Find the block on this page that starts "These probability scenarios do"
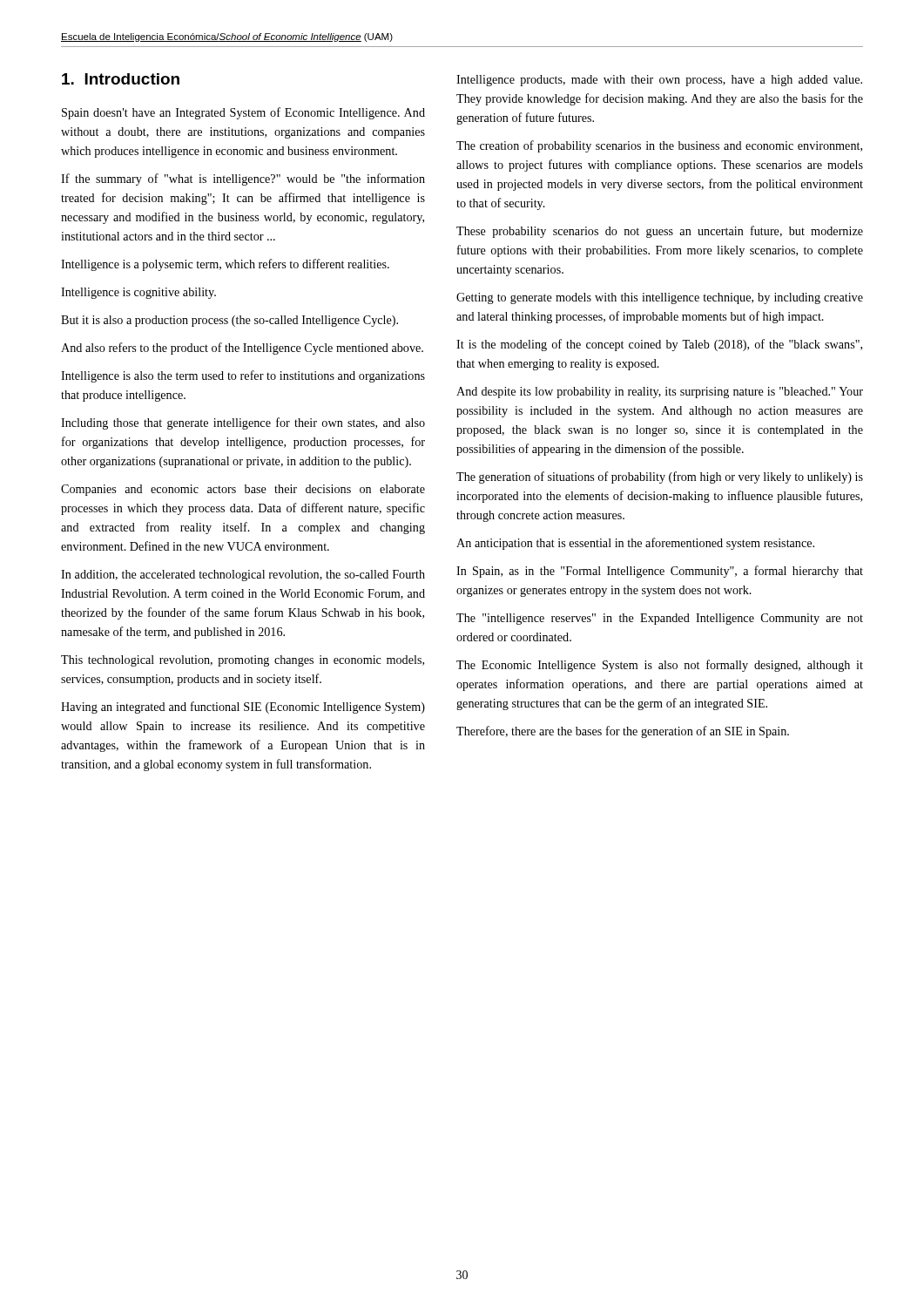The image size is (924, 1307). 660,250
